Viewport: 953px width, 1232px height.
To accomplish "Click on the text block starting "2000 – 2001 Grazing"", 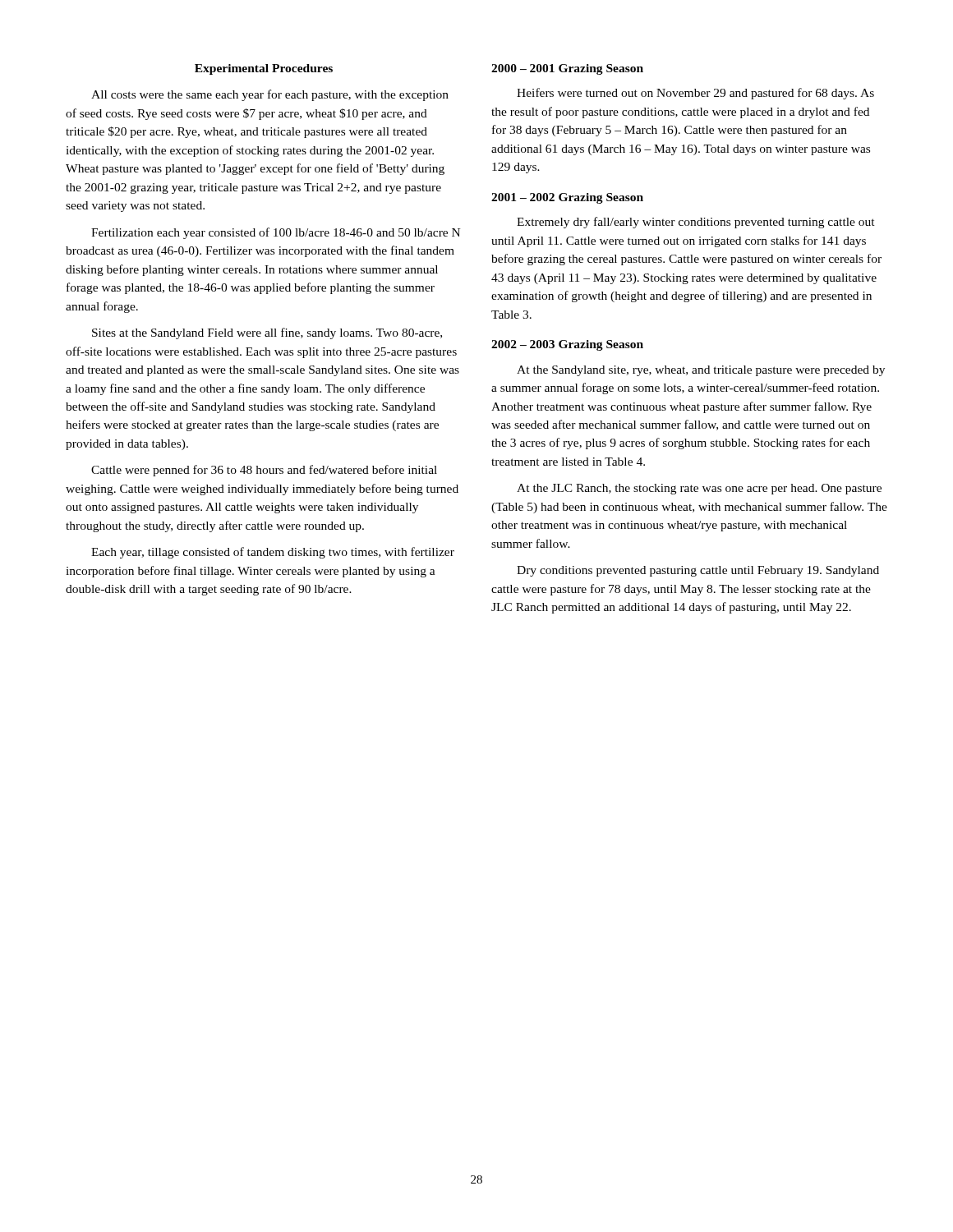I will [x=567, y=68].
